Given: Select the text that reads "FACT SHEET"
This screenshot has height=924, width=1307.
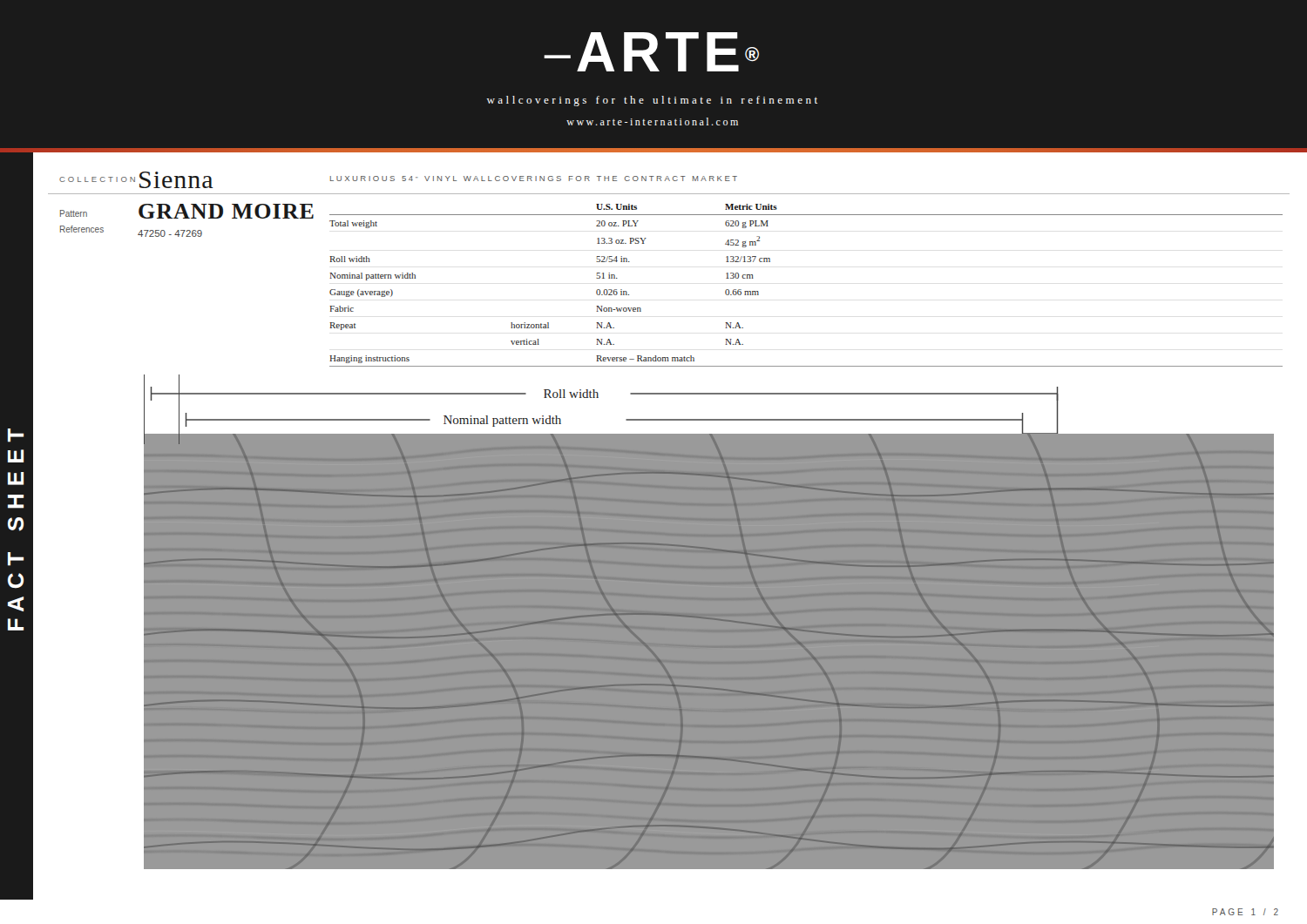Looking at the screenshot, I should (17, 526).
